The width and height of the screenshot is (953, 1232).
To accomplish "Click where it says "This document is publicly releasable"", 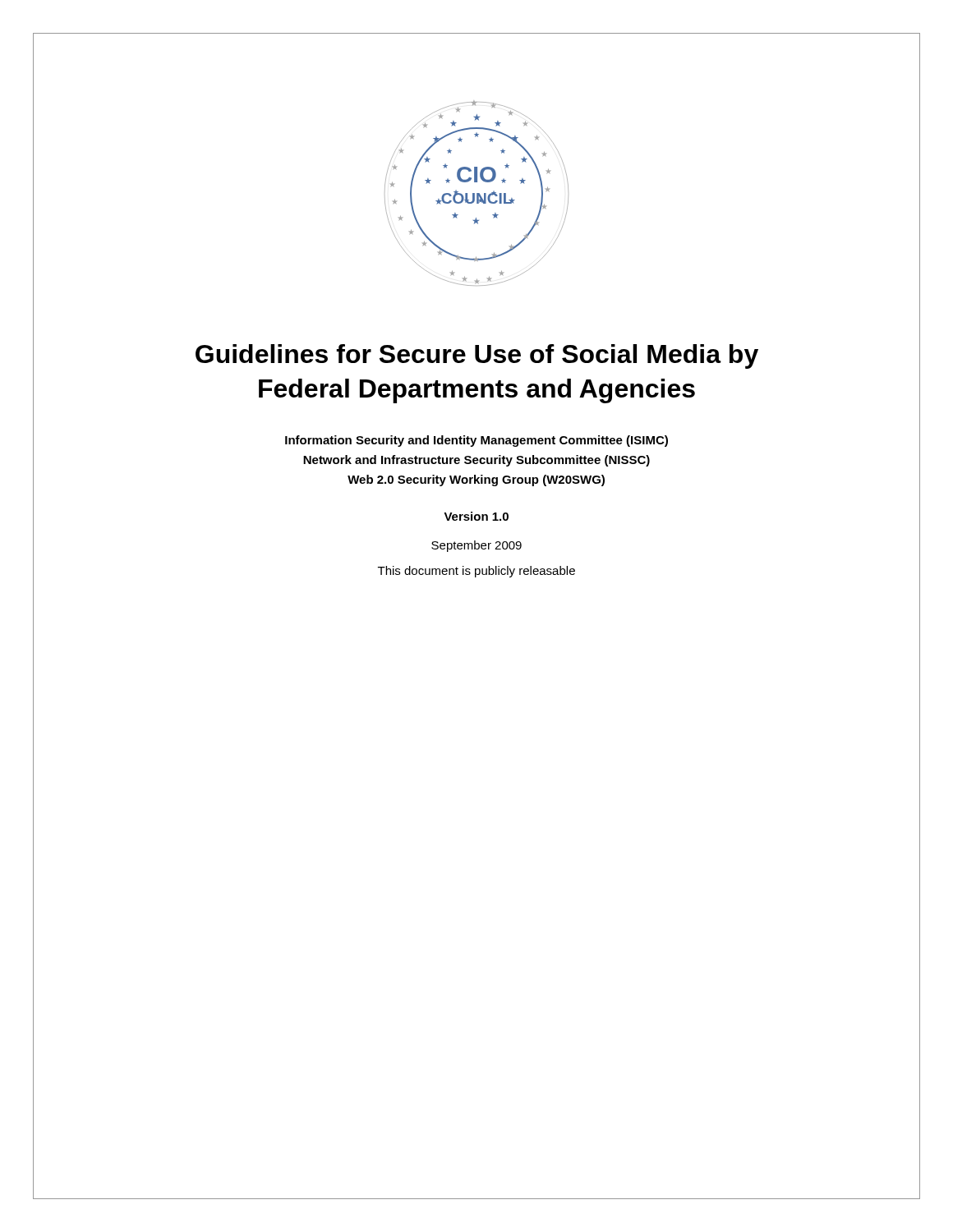I will (x=476, y=571).
